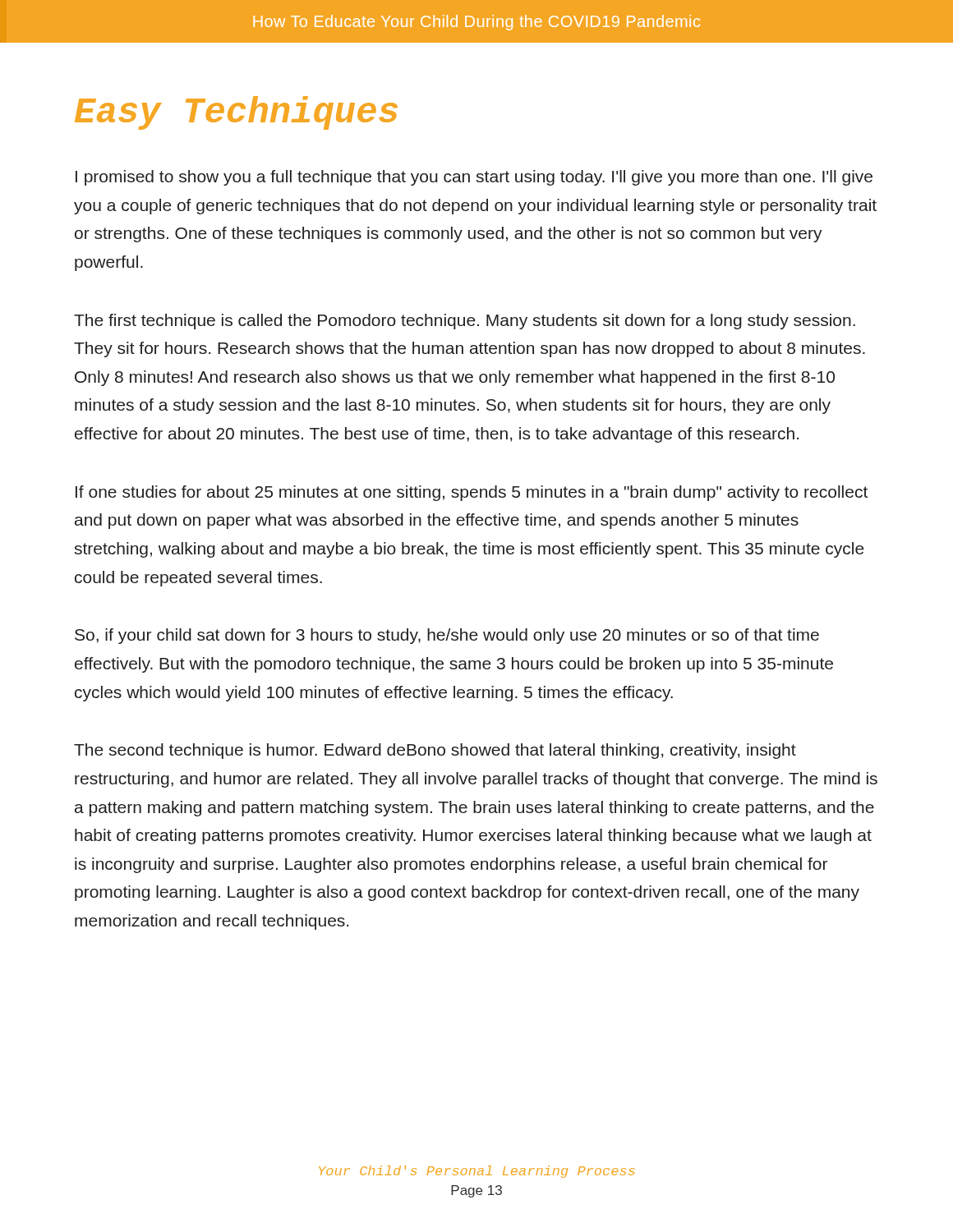Where is the passage that starts "The second technique"?
This screenshot has height=1232, width=953.
476,835
